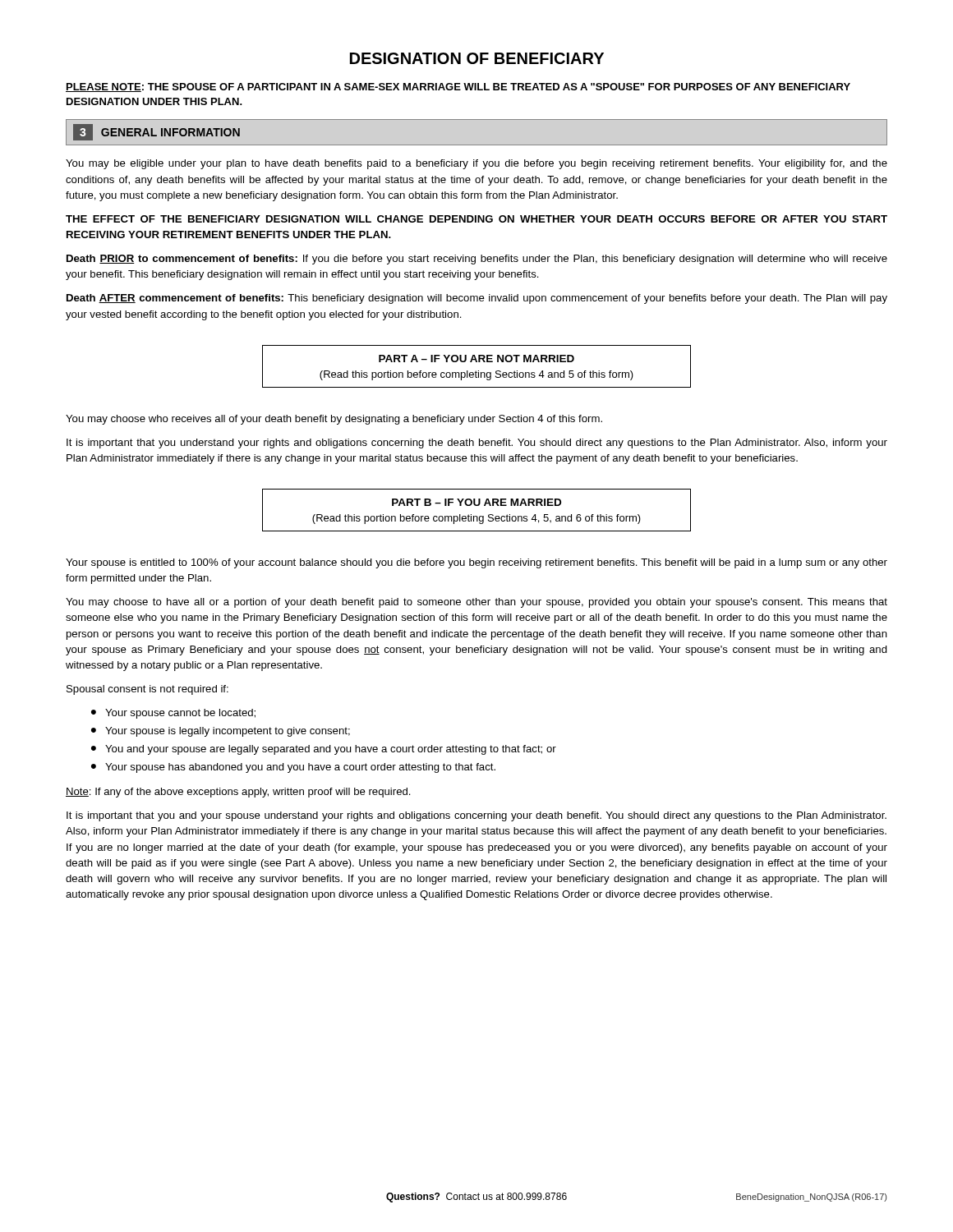Viewport: 953px width, 1232px height.
Task: Find the block starting "• Your spouse has abandoned"
Action: pos(489,767)
